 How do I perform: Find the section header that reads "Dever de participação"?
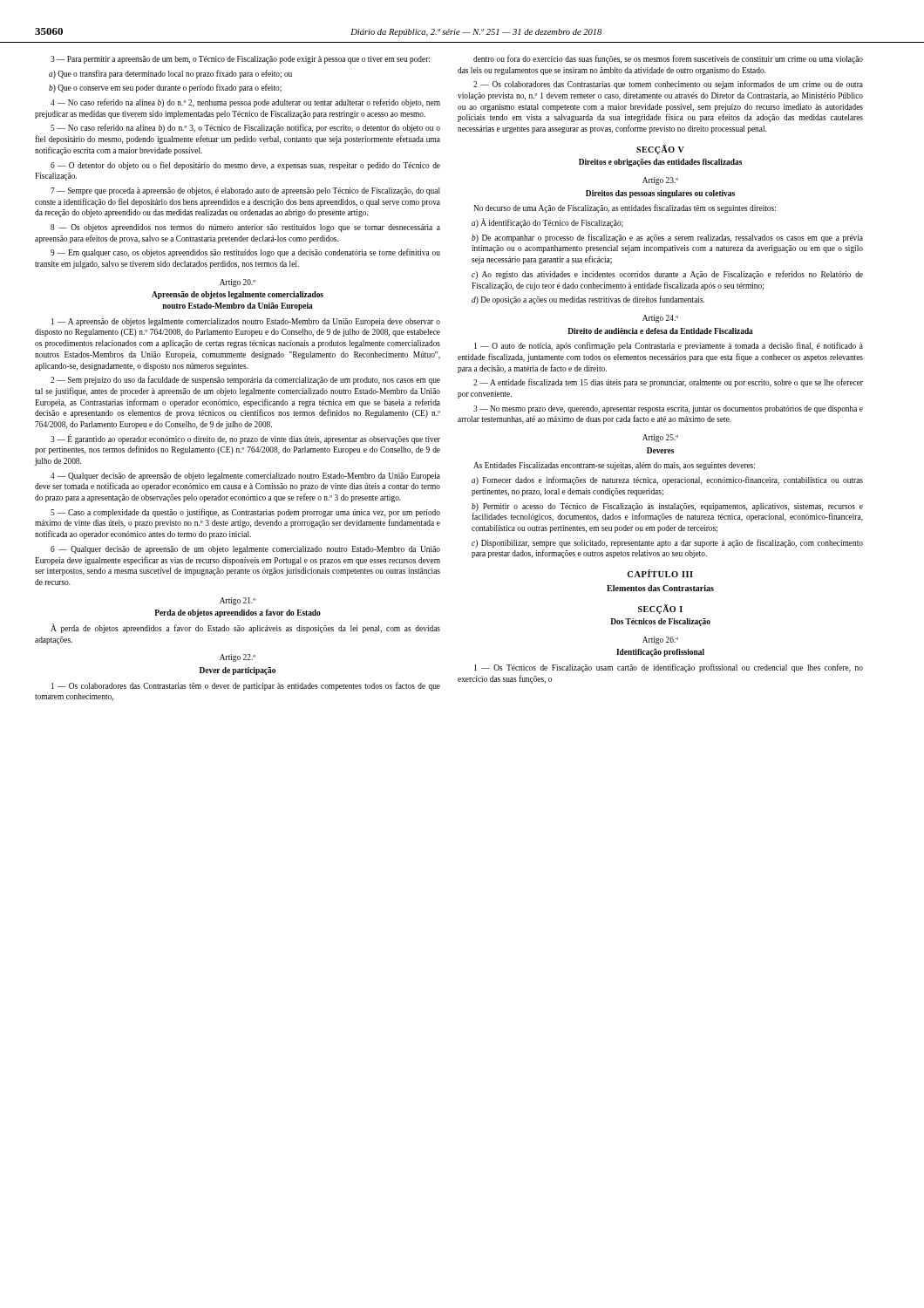(238, 671)
